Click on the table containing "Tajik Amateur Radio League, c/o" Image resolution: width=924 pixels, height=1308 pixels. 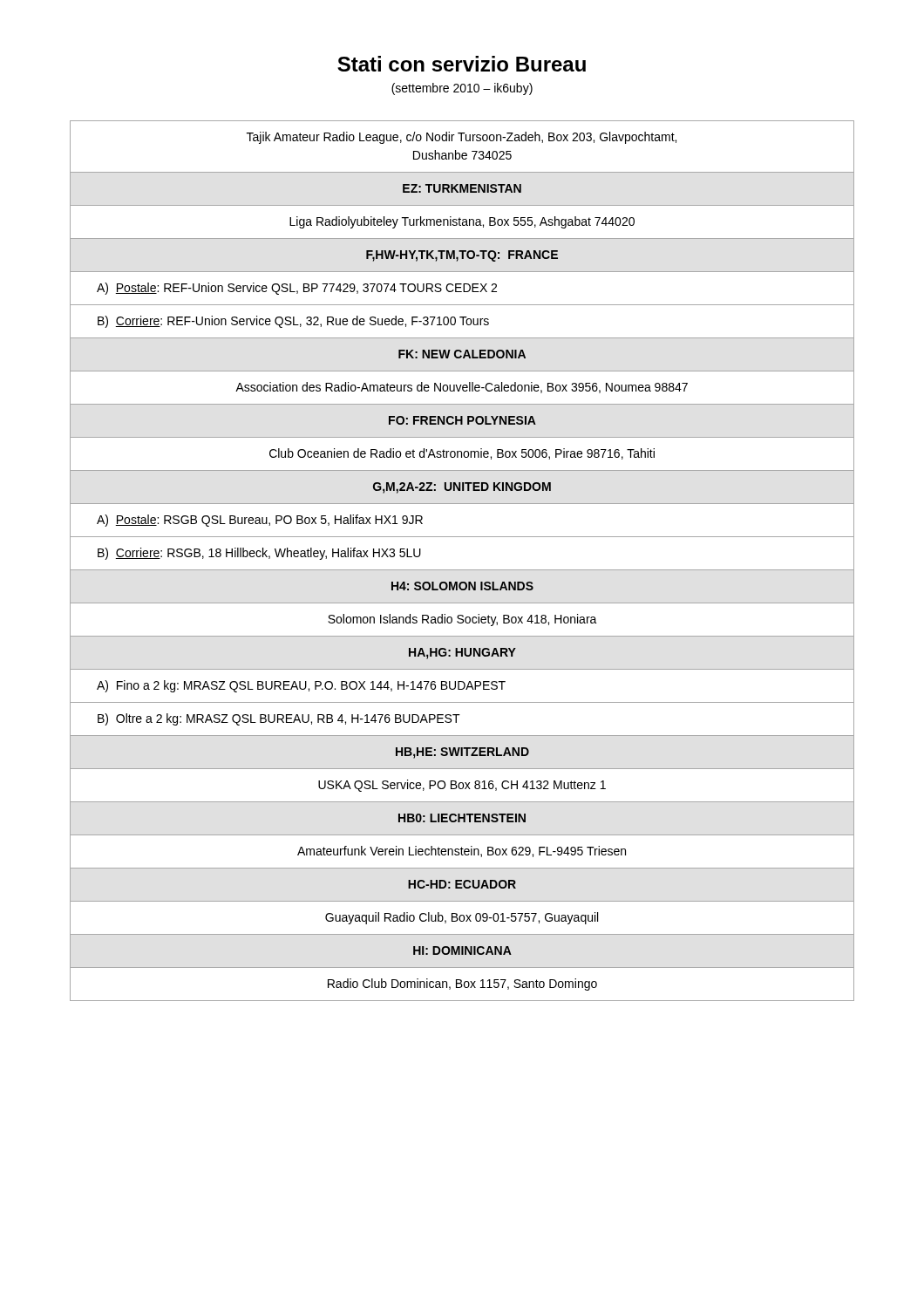pos(462,561)
